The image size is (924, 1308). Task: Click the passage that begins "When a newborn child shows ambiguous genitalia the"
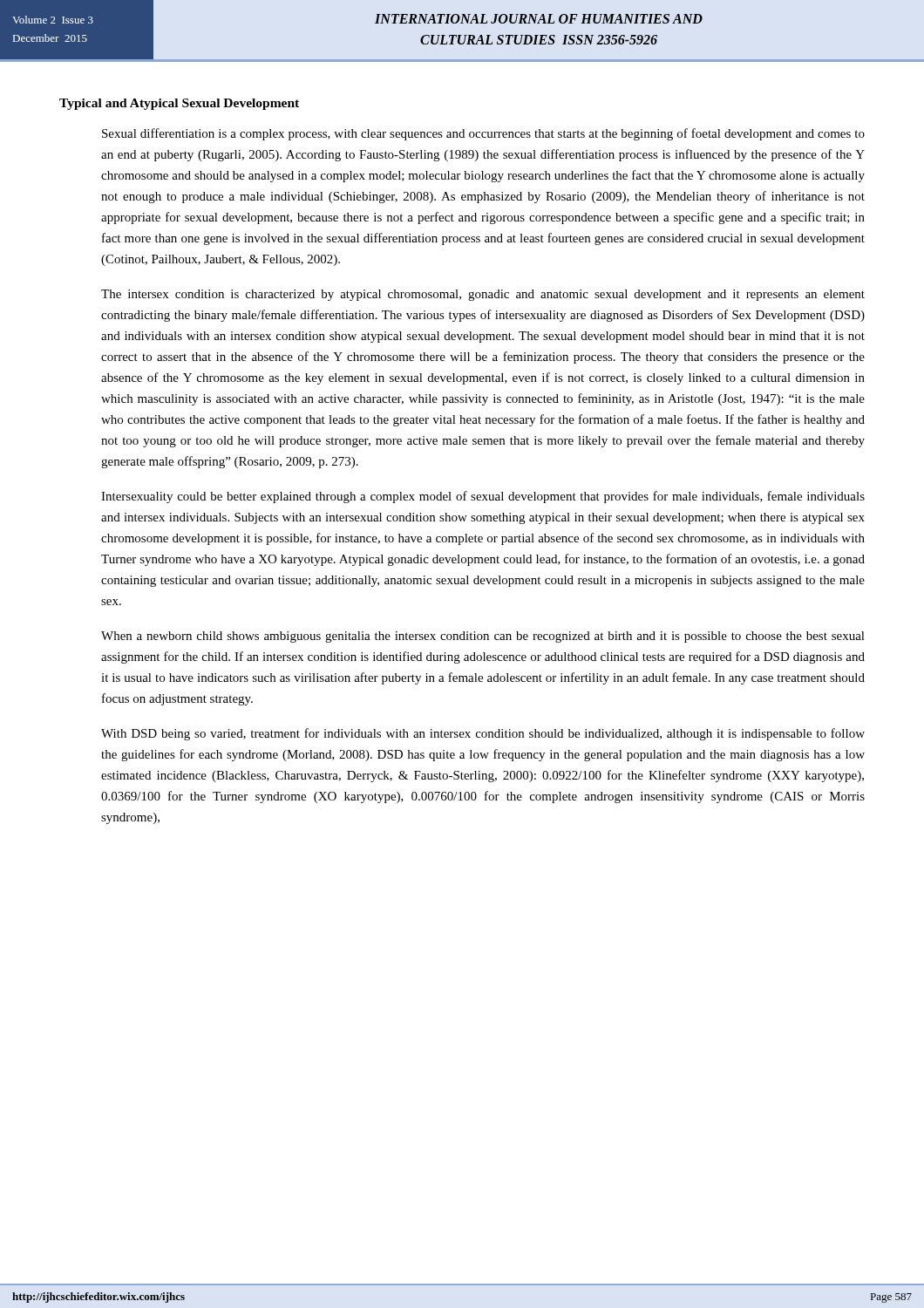pos(483,667)
